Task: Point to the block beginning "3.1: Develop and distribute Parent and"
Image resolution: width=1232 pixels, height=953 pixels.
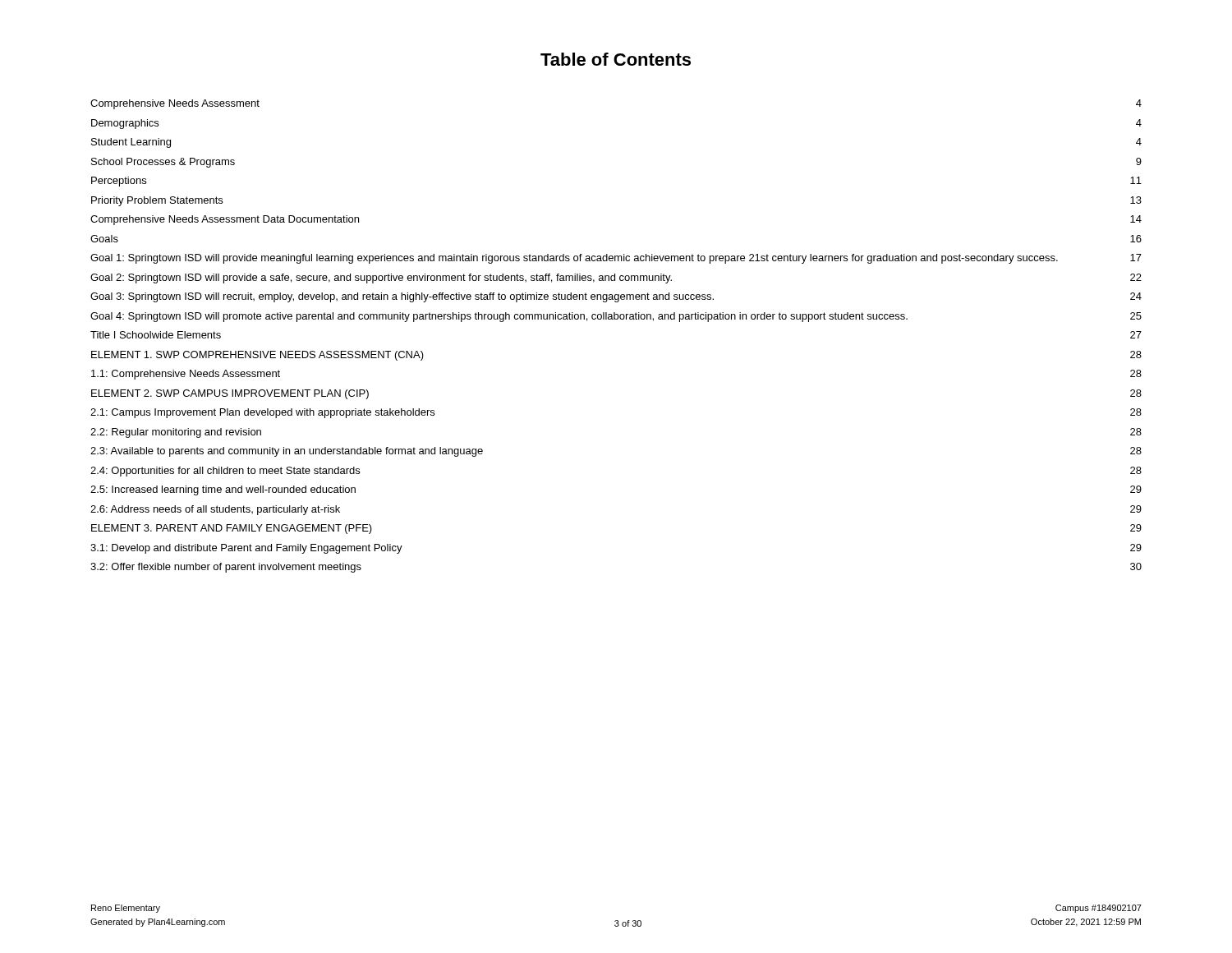Action: 244,548
